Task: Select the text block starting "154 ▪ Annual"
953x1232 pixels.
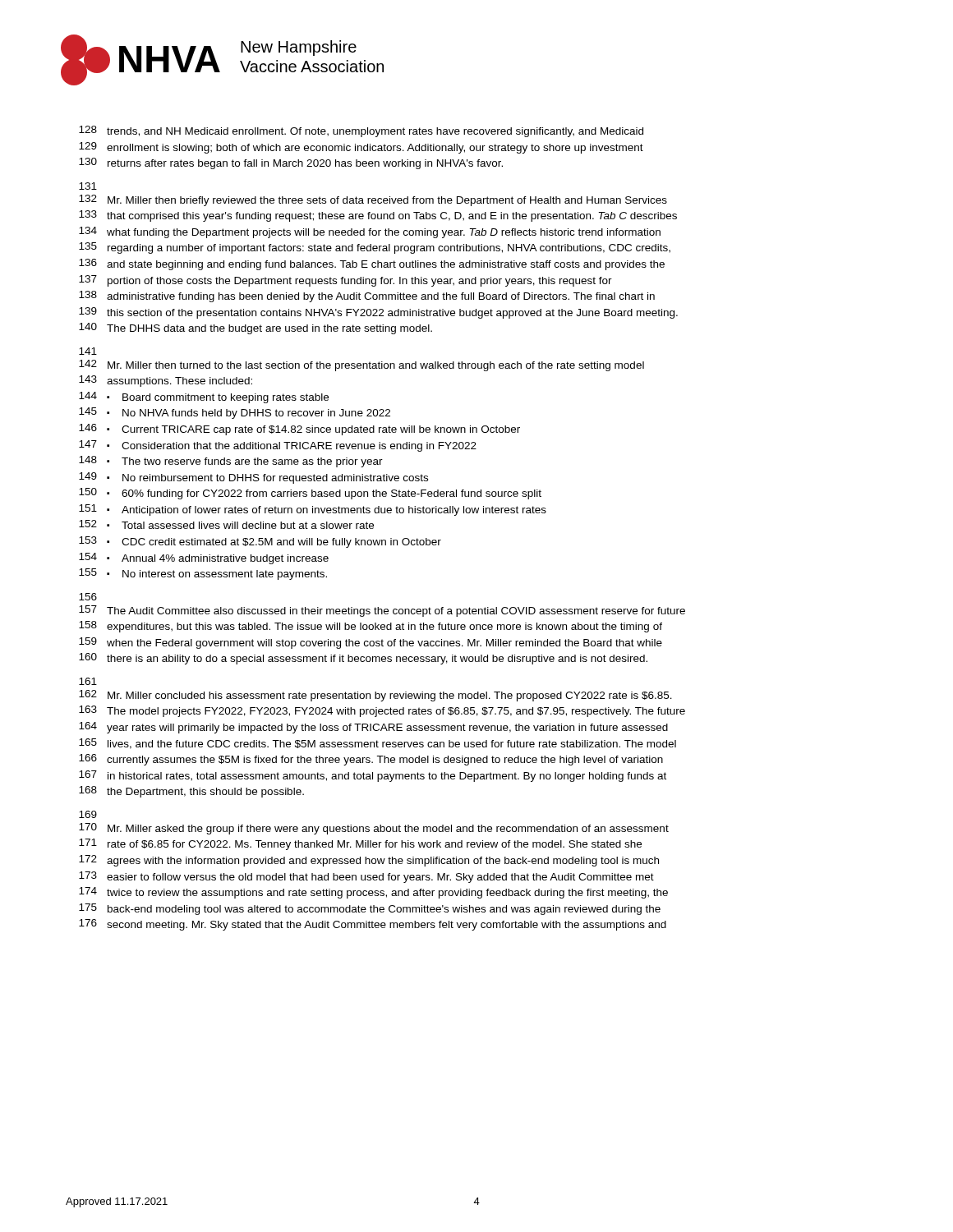Action: [204, 559]
